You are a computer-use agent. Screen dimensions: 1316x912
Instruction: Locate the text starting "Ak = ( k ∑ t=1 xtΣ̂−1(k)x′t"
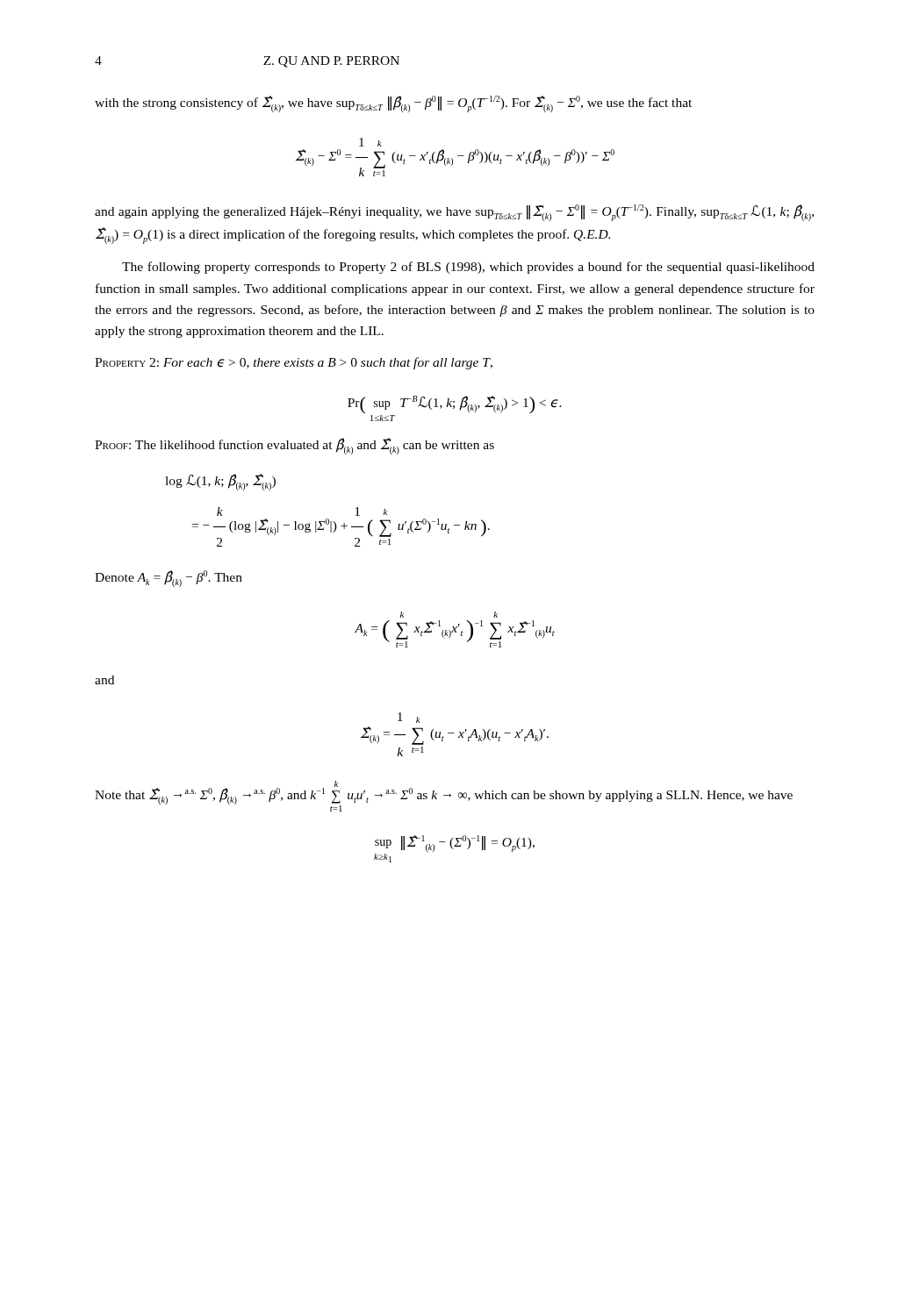[x=455, y=629]
